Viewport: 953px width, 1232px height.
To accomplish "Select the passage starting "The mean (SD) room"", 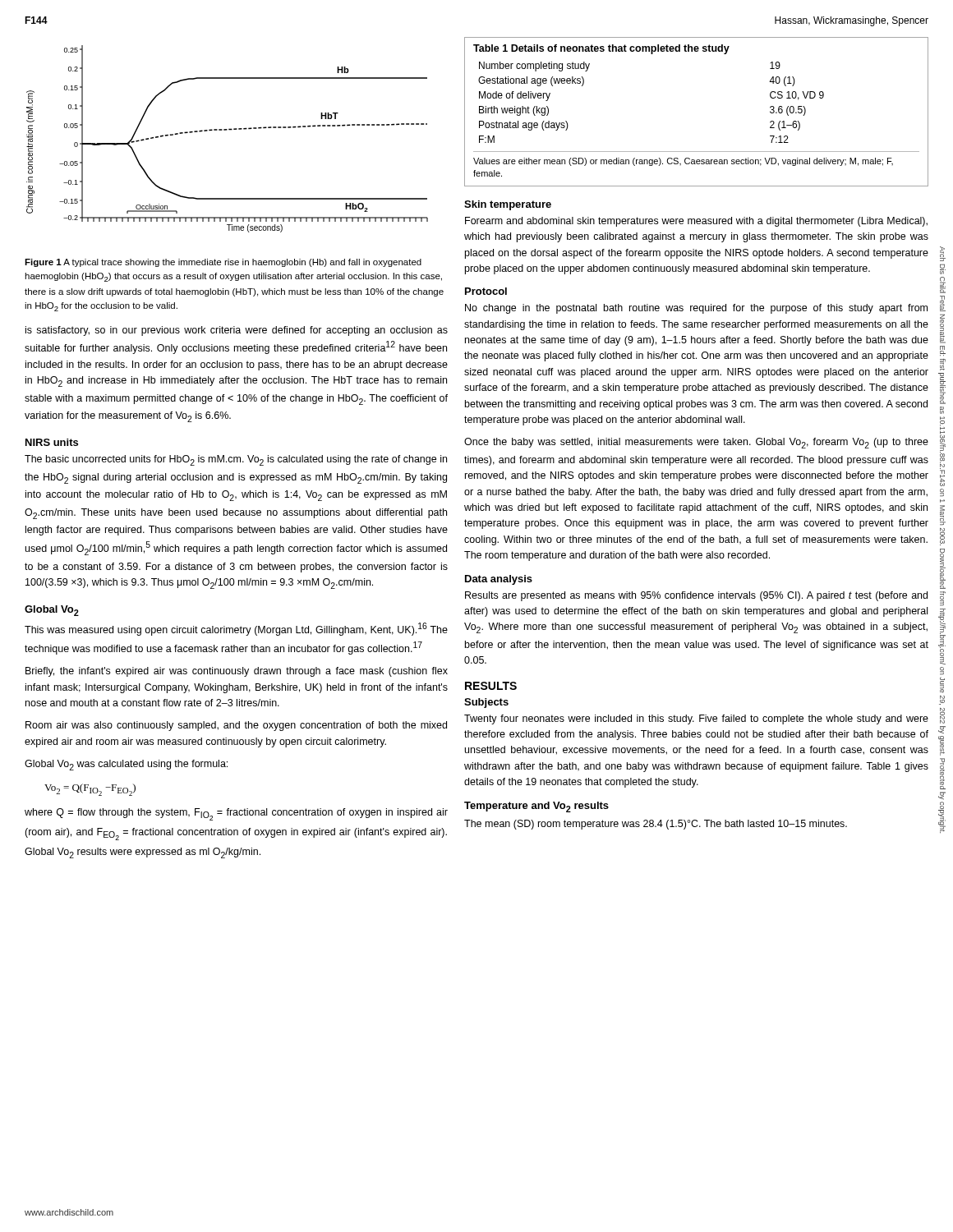I will [x=656, y=824].
